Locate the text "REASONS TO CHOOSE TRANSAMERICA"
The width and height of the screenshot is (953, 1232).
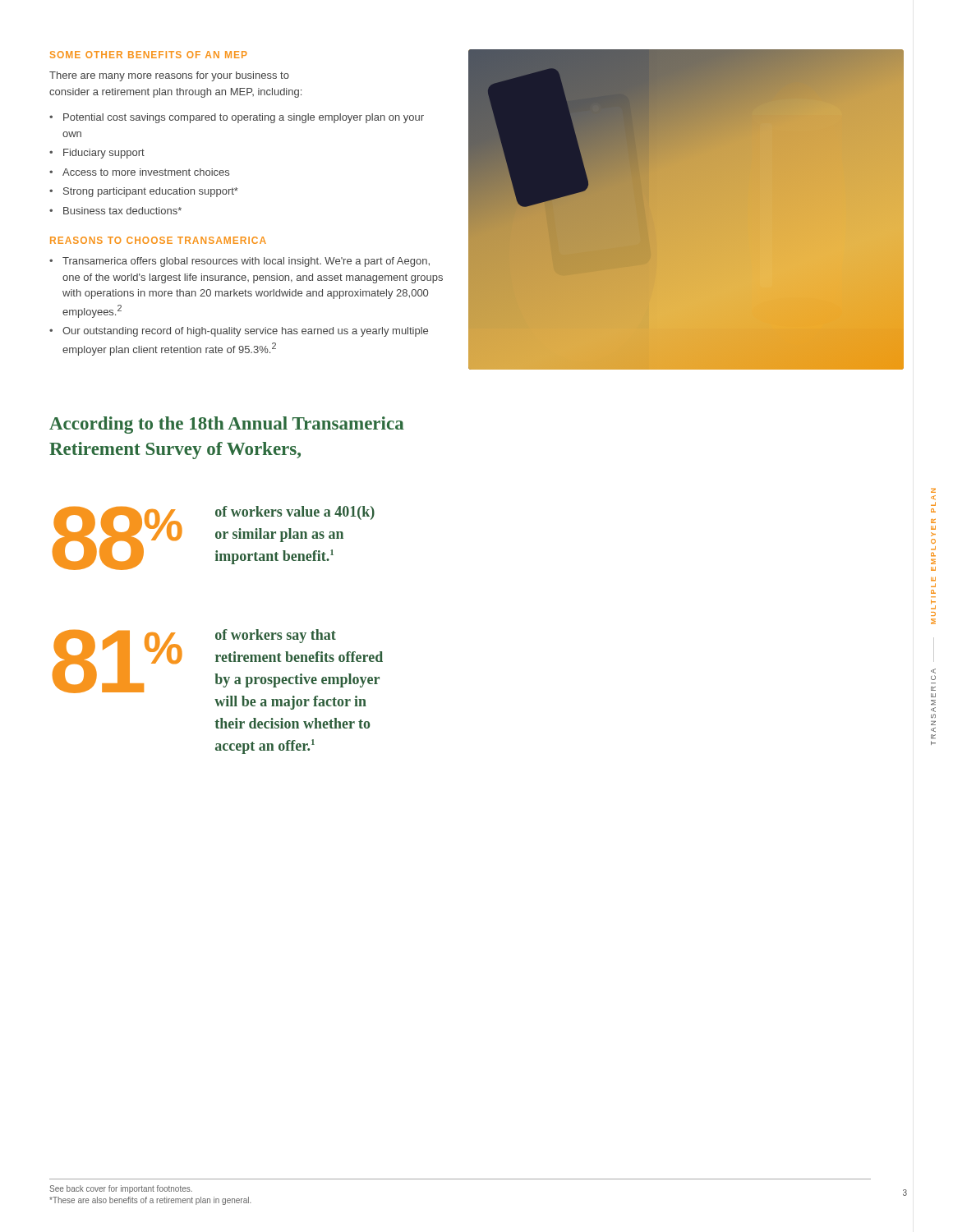[x=158, y=241]
